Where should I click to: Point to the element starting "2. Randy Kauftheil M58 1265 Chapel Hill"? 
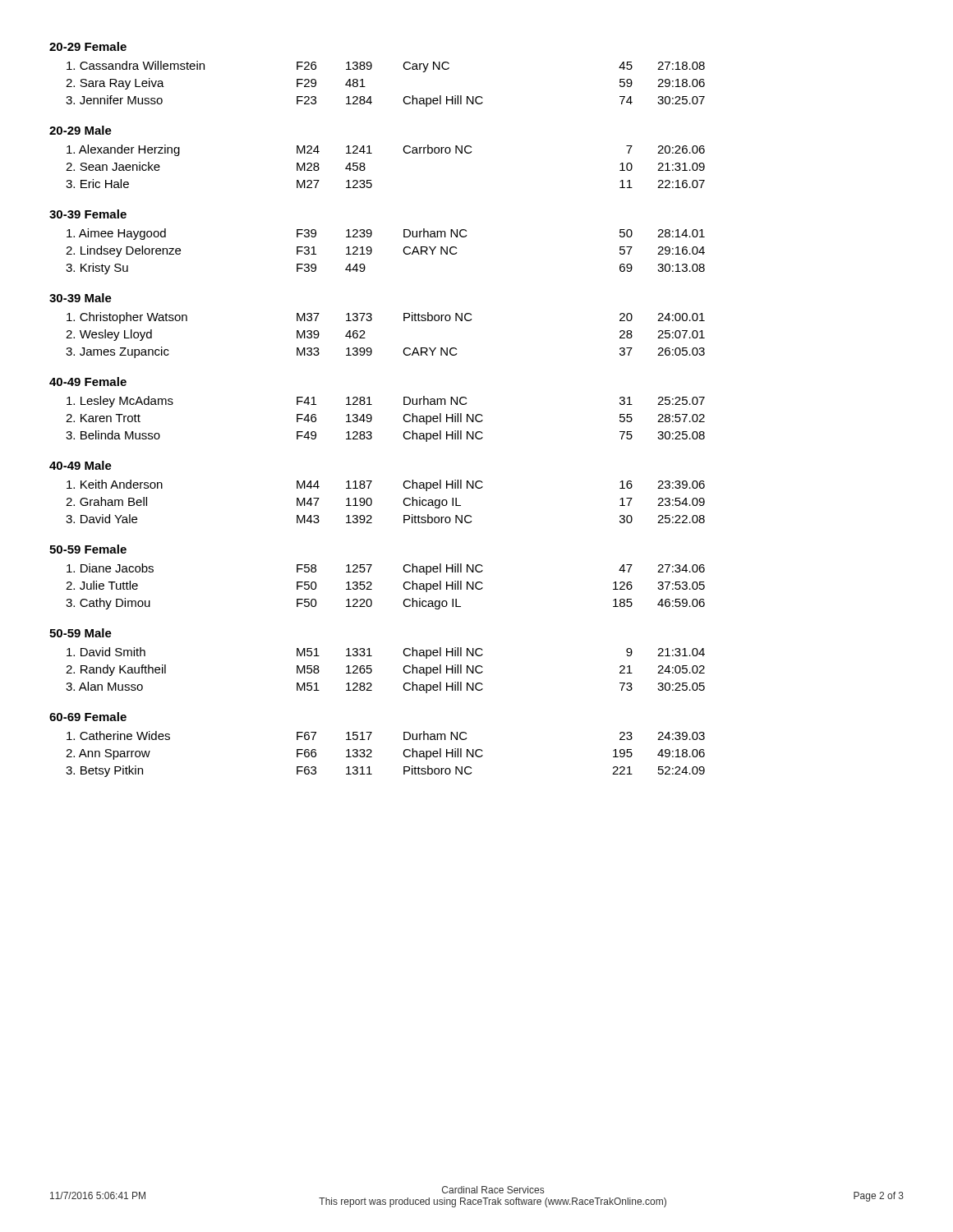[x=403, y=669]
